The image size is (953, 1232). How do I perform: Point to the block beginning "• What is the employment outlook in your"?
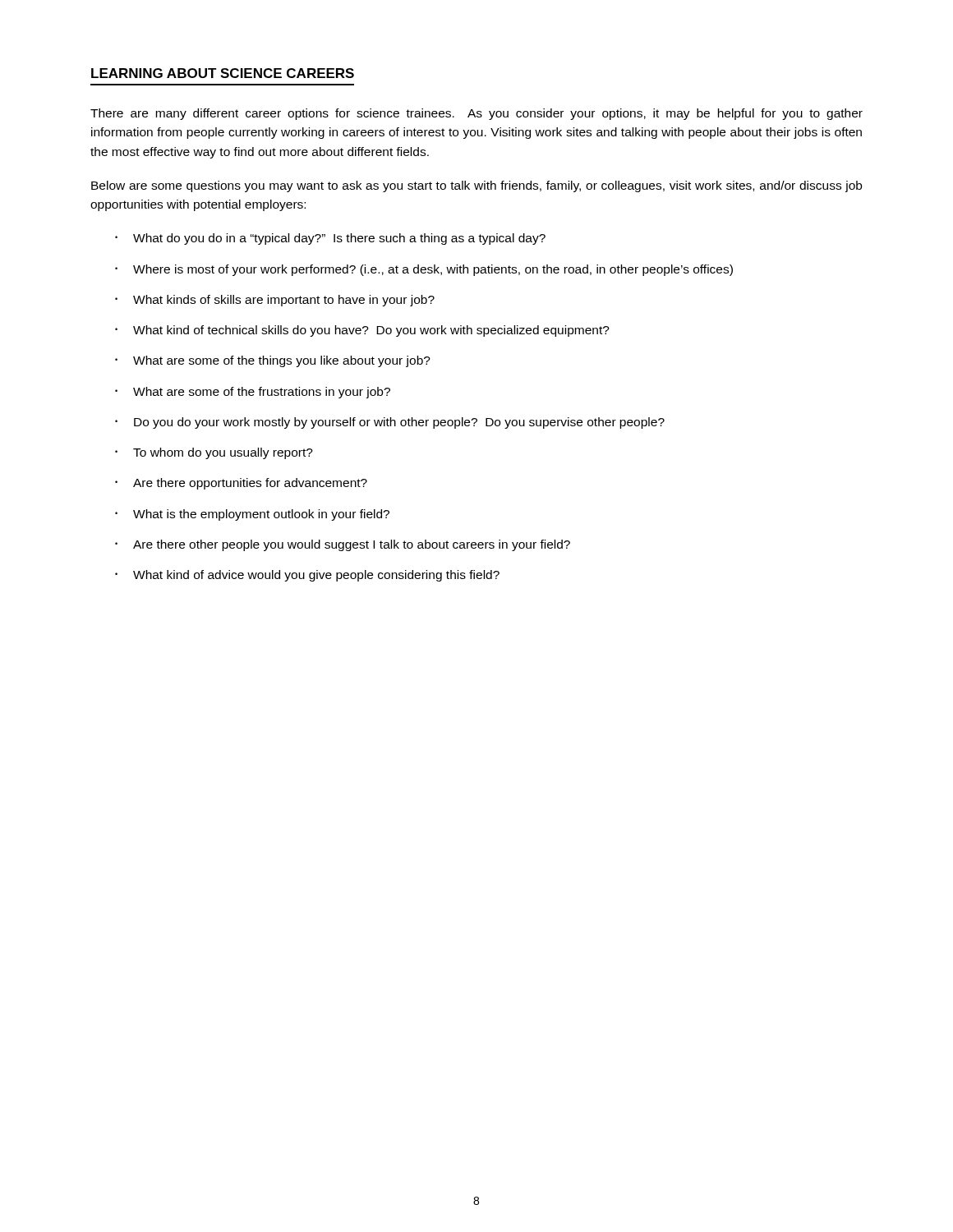[x=252, y=515]
